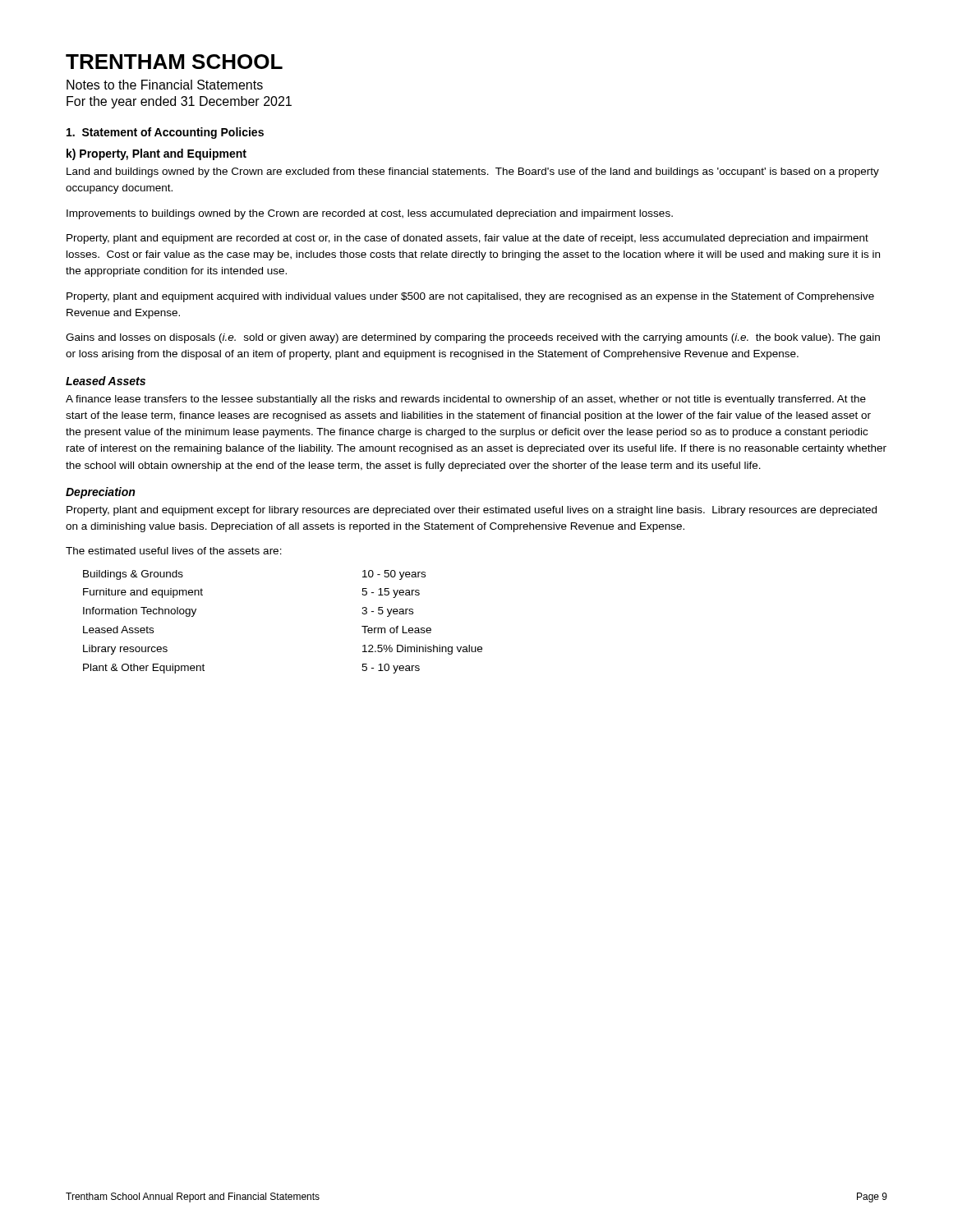Locate the block starting "1. Statement of Accounting"
The width and height of the screenshot is (953, 1232).
point(165,132)
